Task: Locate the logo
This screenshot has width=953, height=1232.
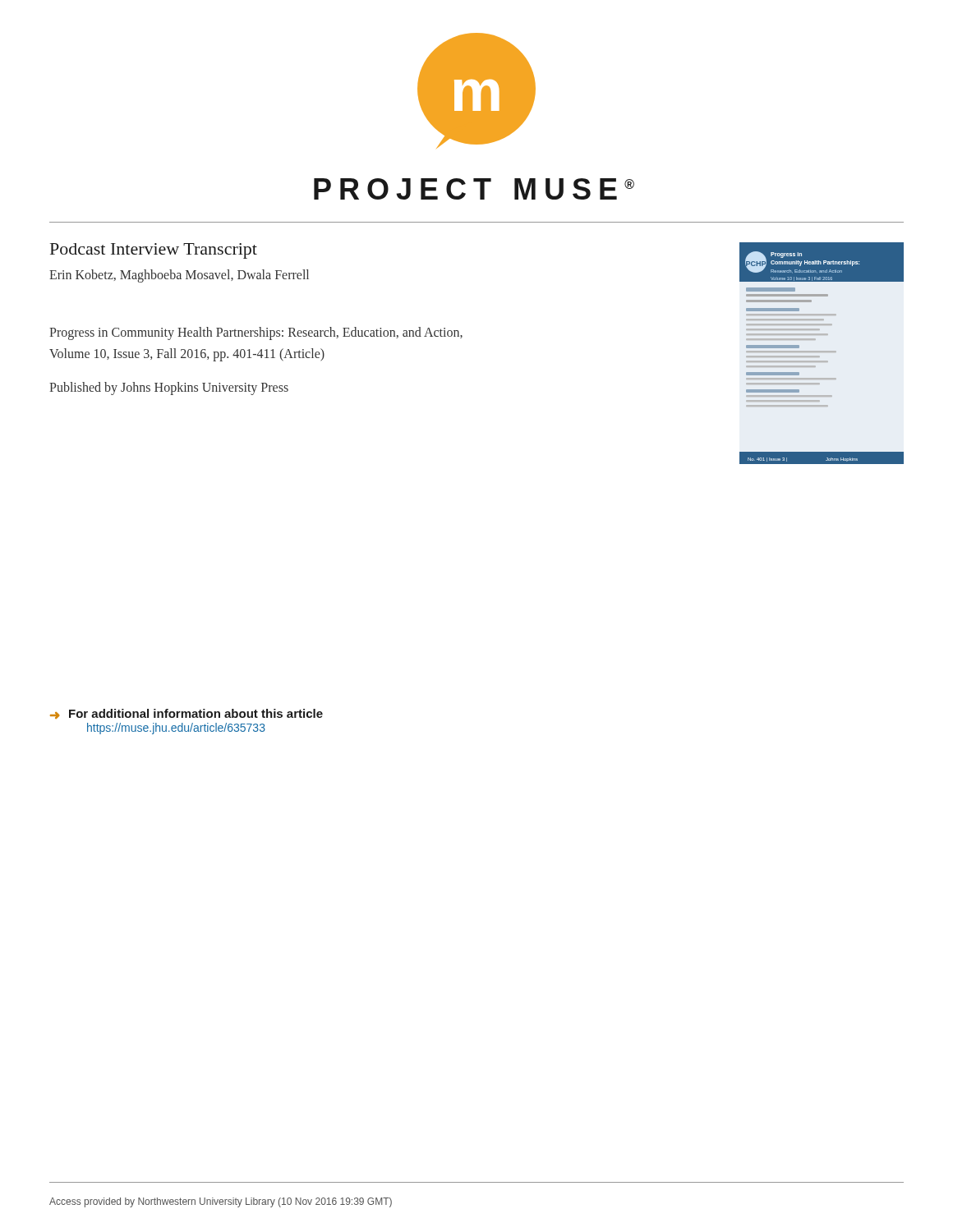Action: (476, 120)
